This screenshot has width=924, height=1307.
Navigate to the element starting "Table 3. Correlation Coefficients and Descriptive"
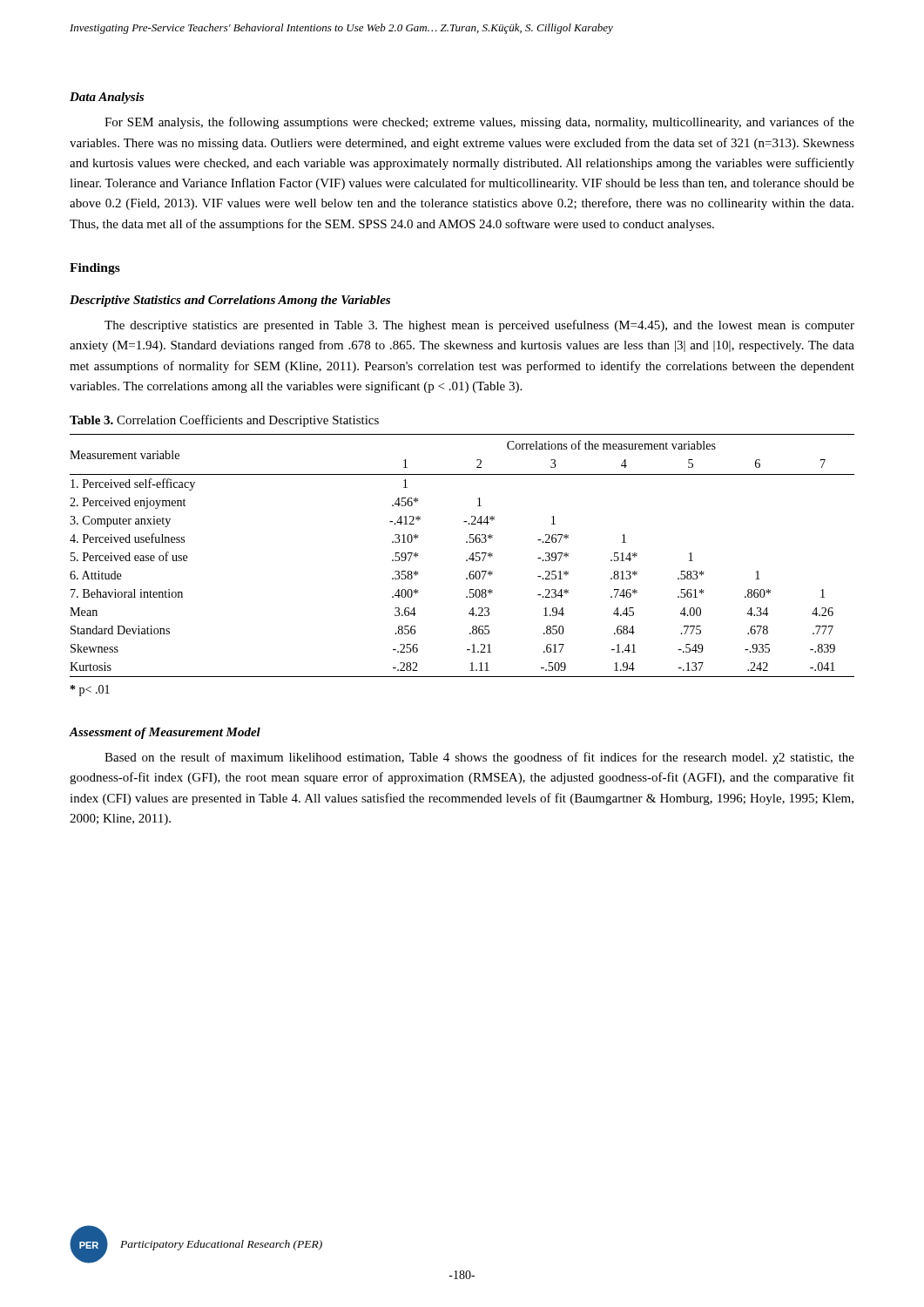224,421
